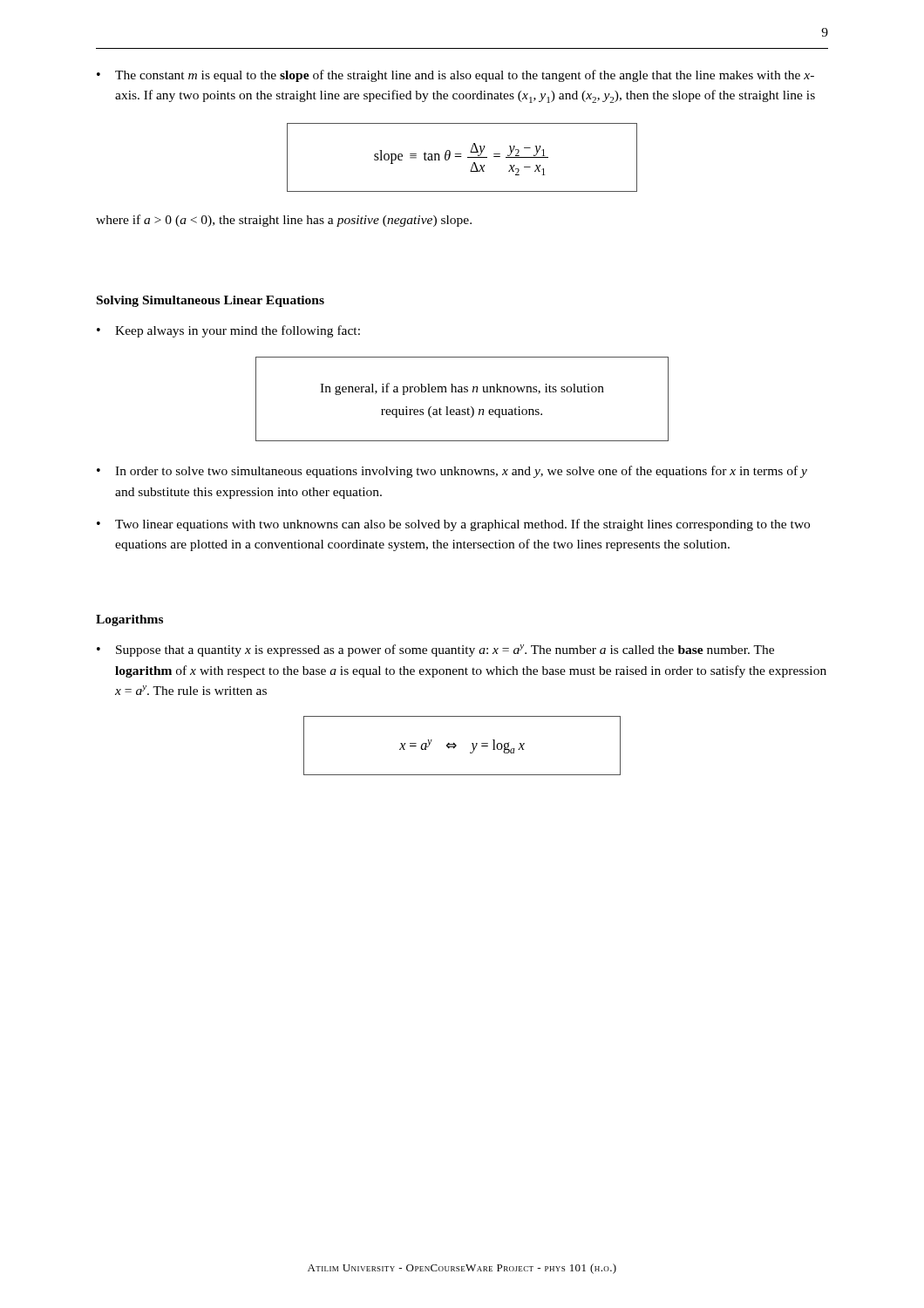This screenshot has width=924, height=1308.
Task: Select the text block starting "slope ≡ tan θ = Δy Δx"
Action: pyautogui.click(x=462, y=157)
